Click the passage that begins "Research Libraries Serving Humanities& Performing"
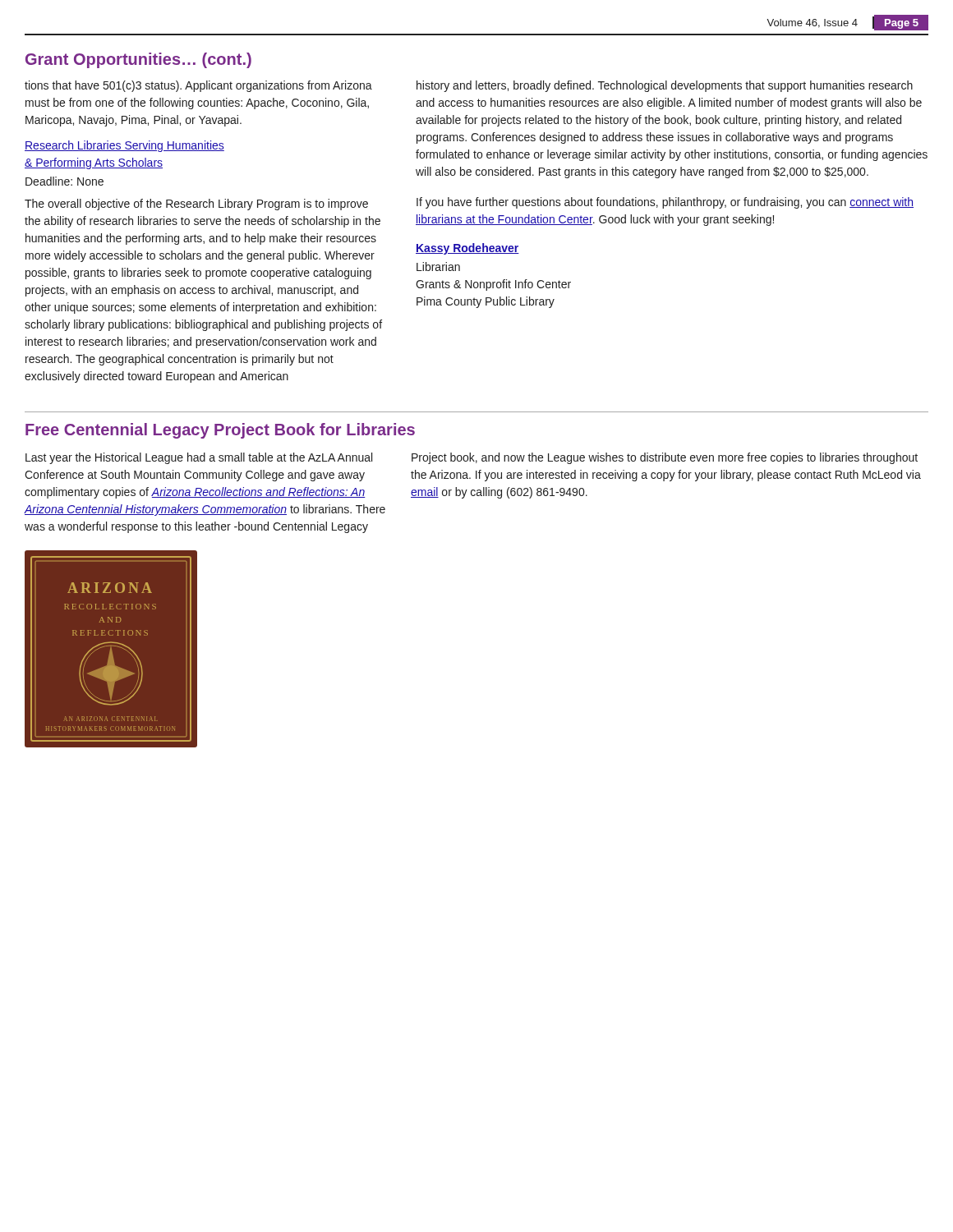The image size is (953, 1232). (205, 261)
